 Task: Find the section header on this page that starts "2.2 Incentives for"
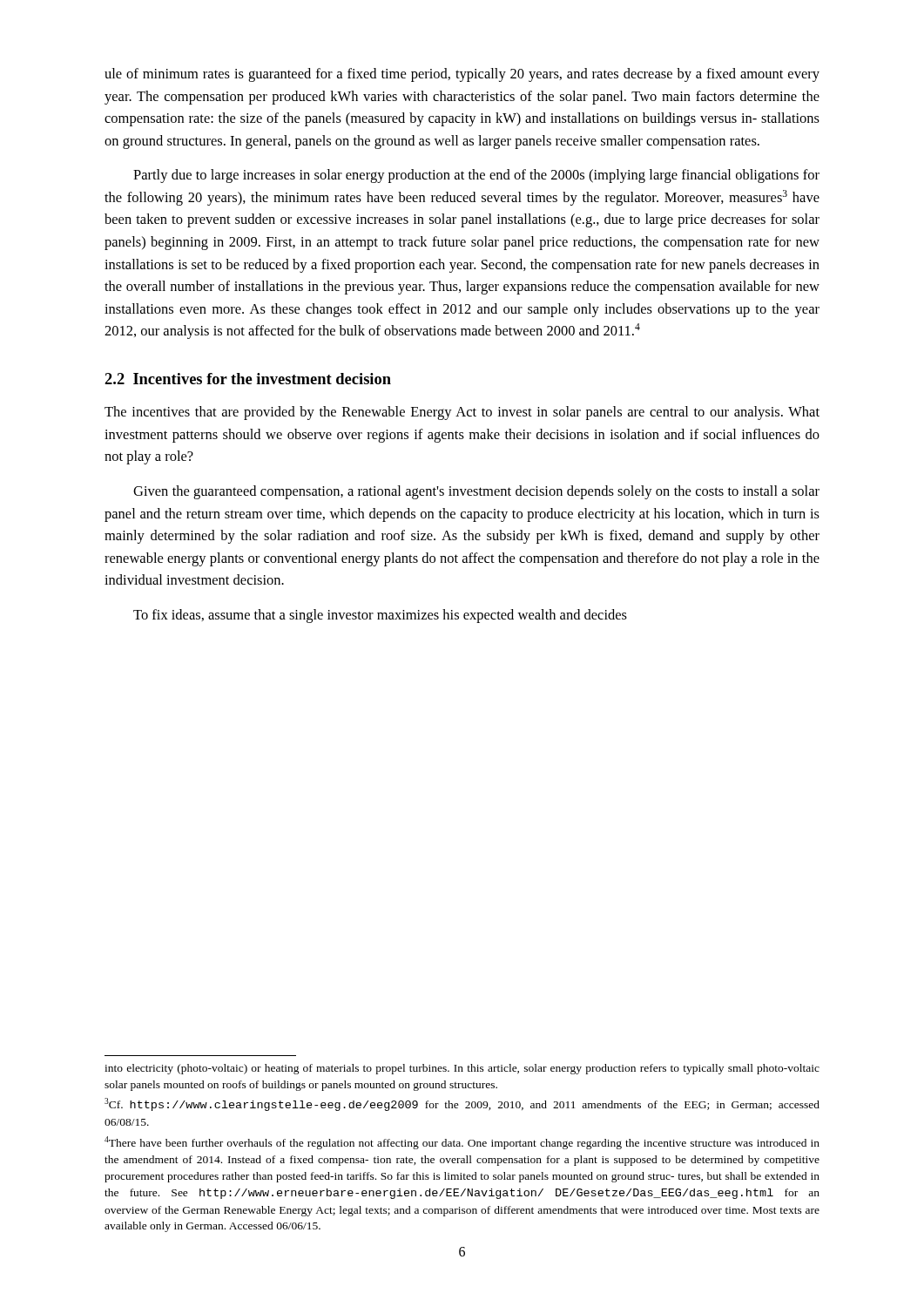coord(248,379)
